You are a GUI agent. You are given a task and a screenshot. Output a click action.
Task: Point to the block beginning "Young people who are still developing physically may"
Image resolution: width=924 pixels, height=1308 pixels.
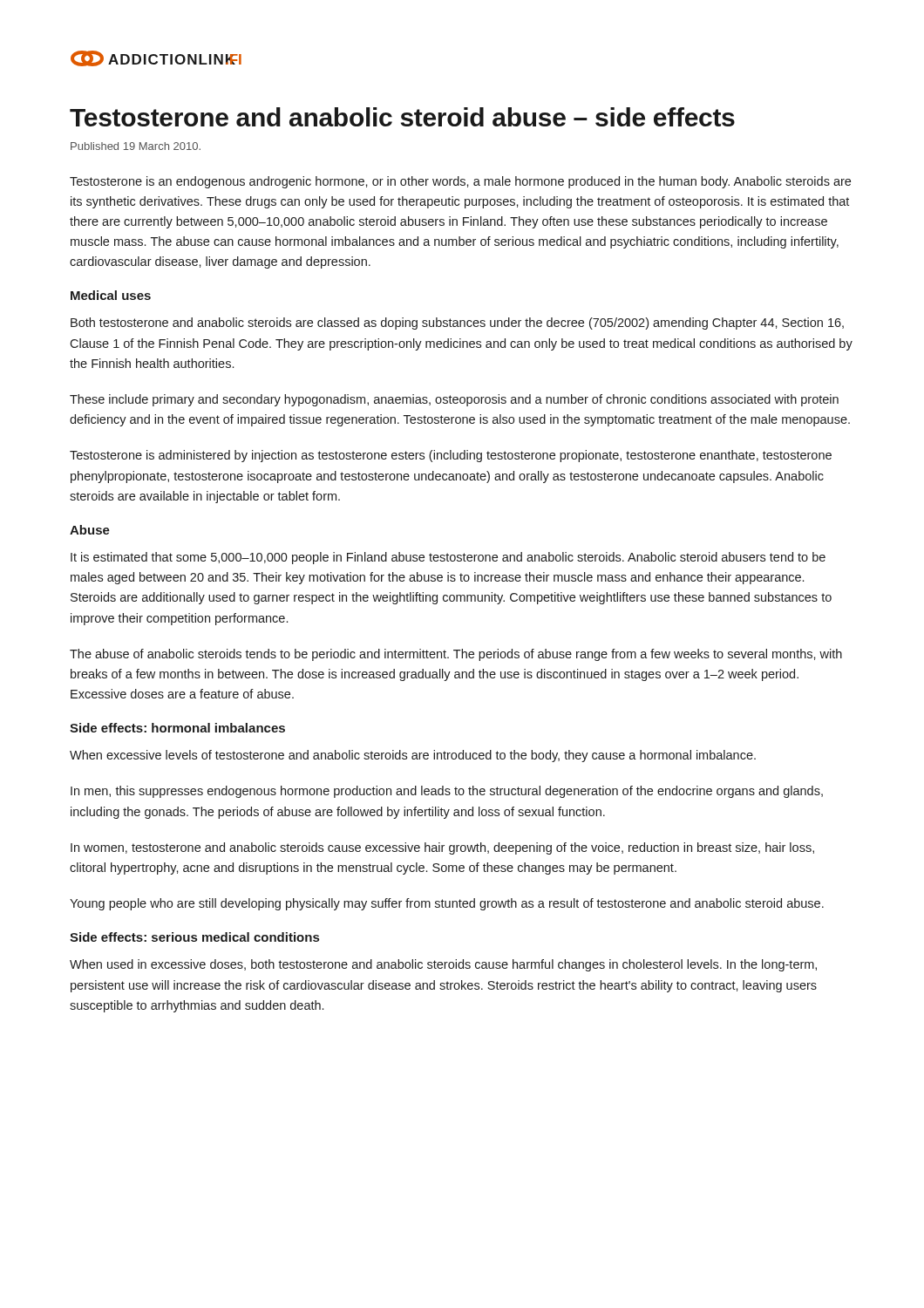[447, 904]
